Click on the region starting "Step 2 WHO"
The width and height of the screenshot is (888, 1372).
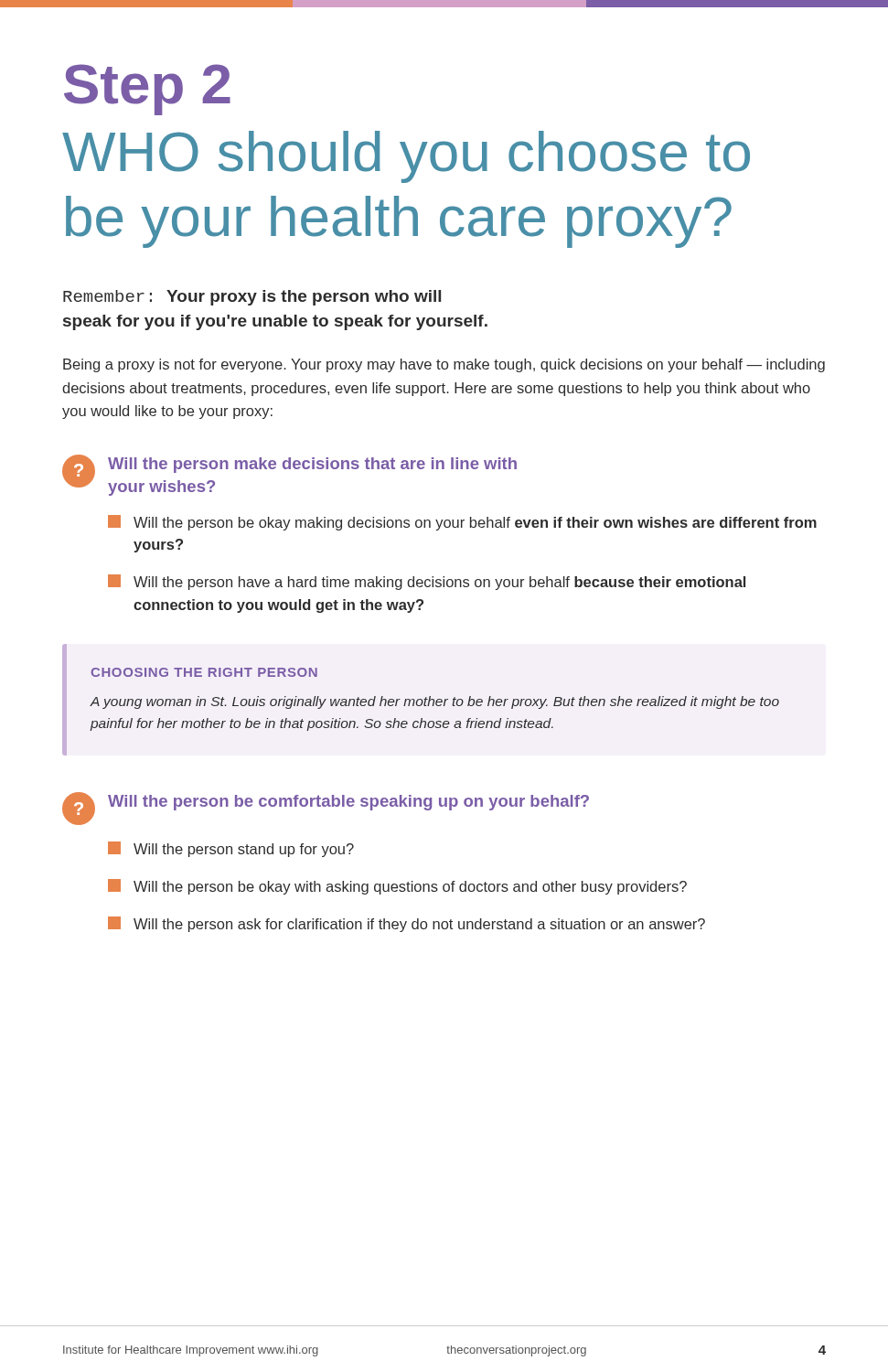[444, 139]
